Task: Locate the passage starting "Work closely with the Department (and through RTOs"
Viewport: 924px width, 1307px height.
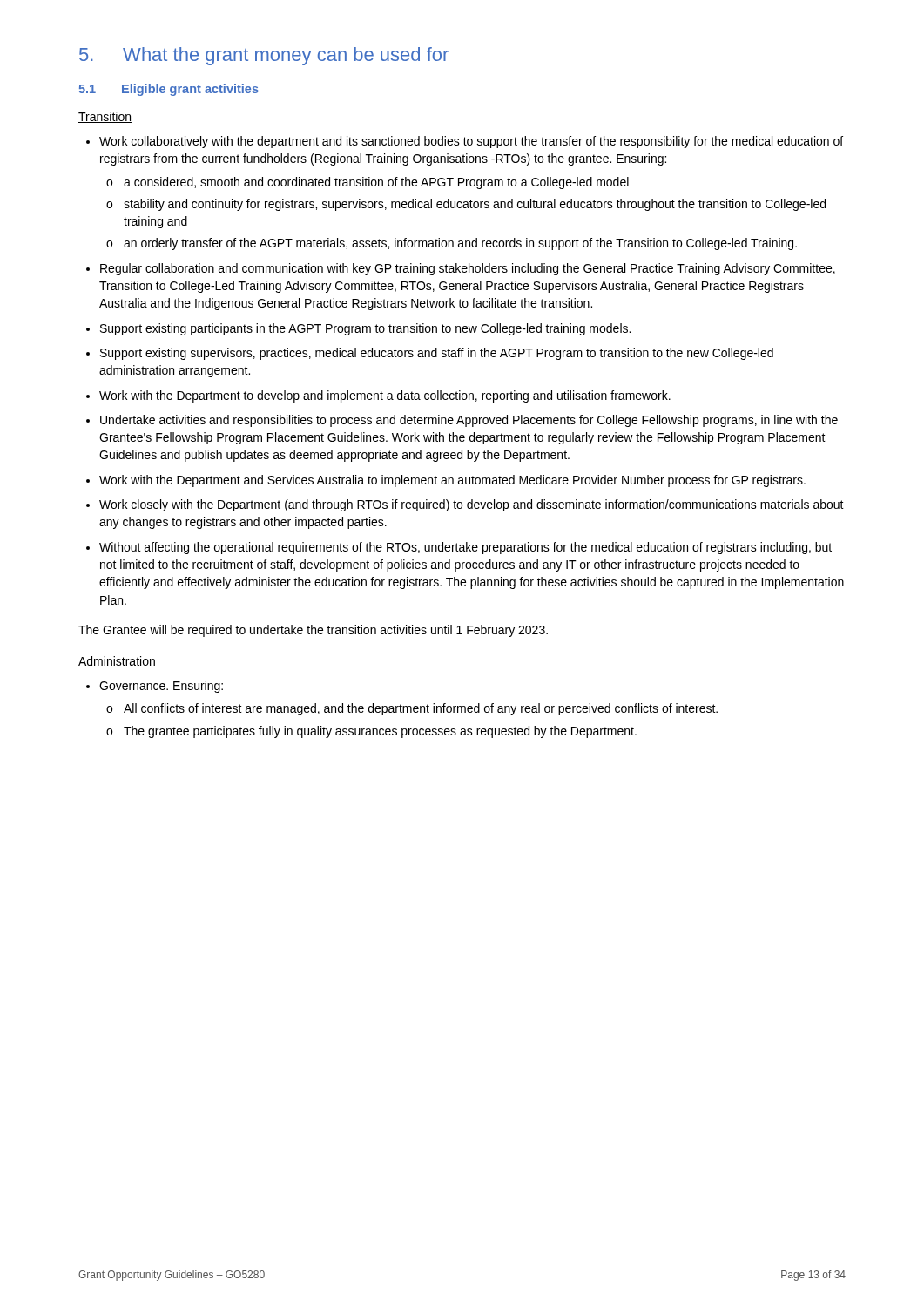Action: point(462,514)
